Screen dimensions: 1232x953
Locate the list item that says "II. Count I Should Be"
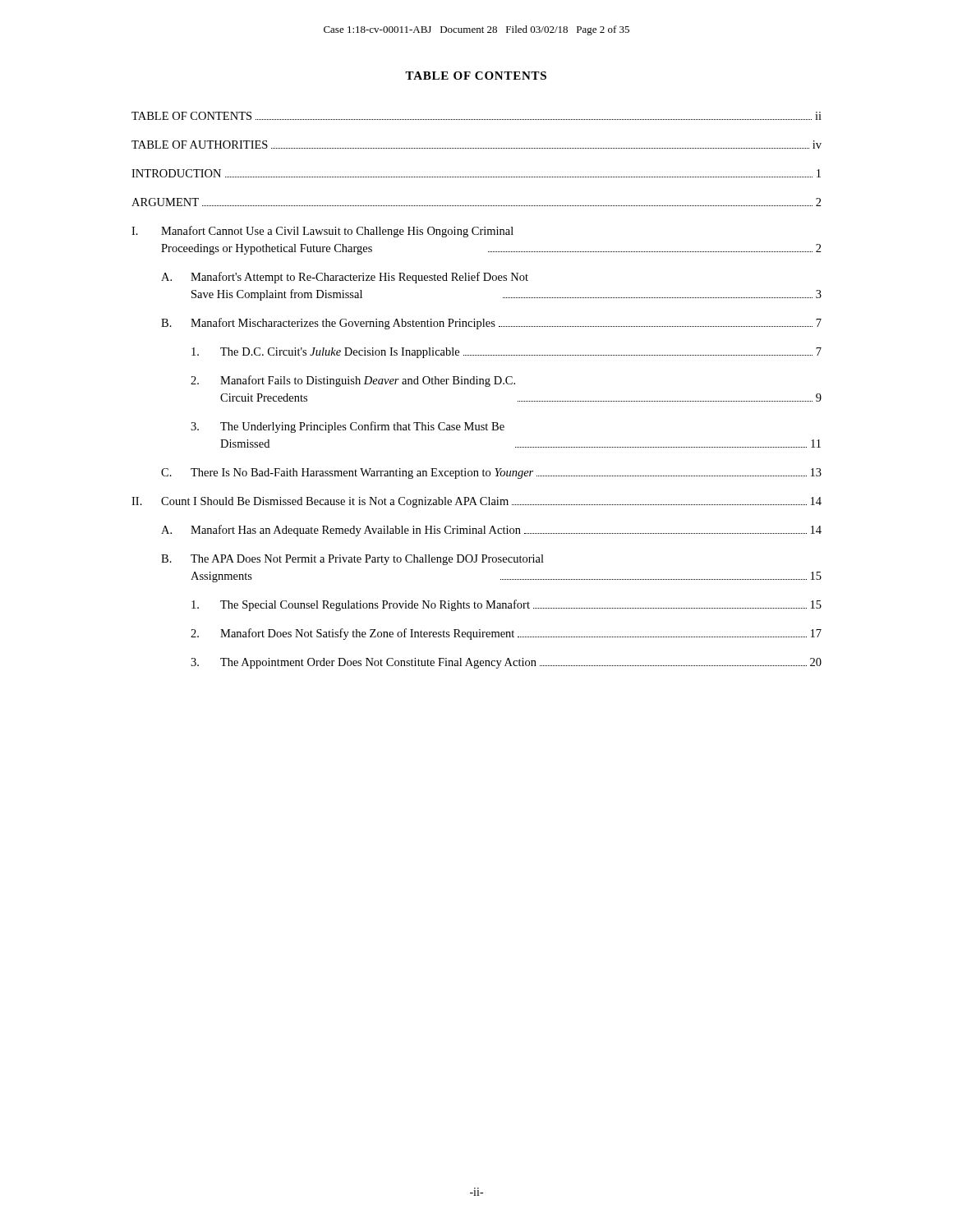click(476, 502)
